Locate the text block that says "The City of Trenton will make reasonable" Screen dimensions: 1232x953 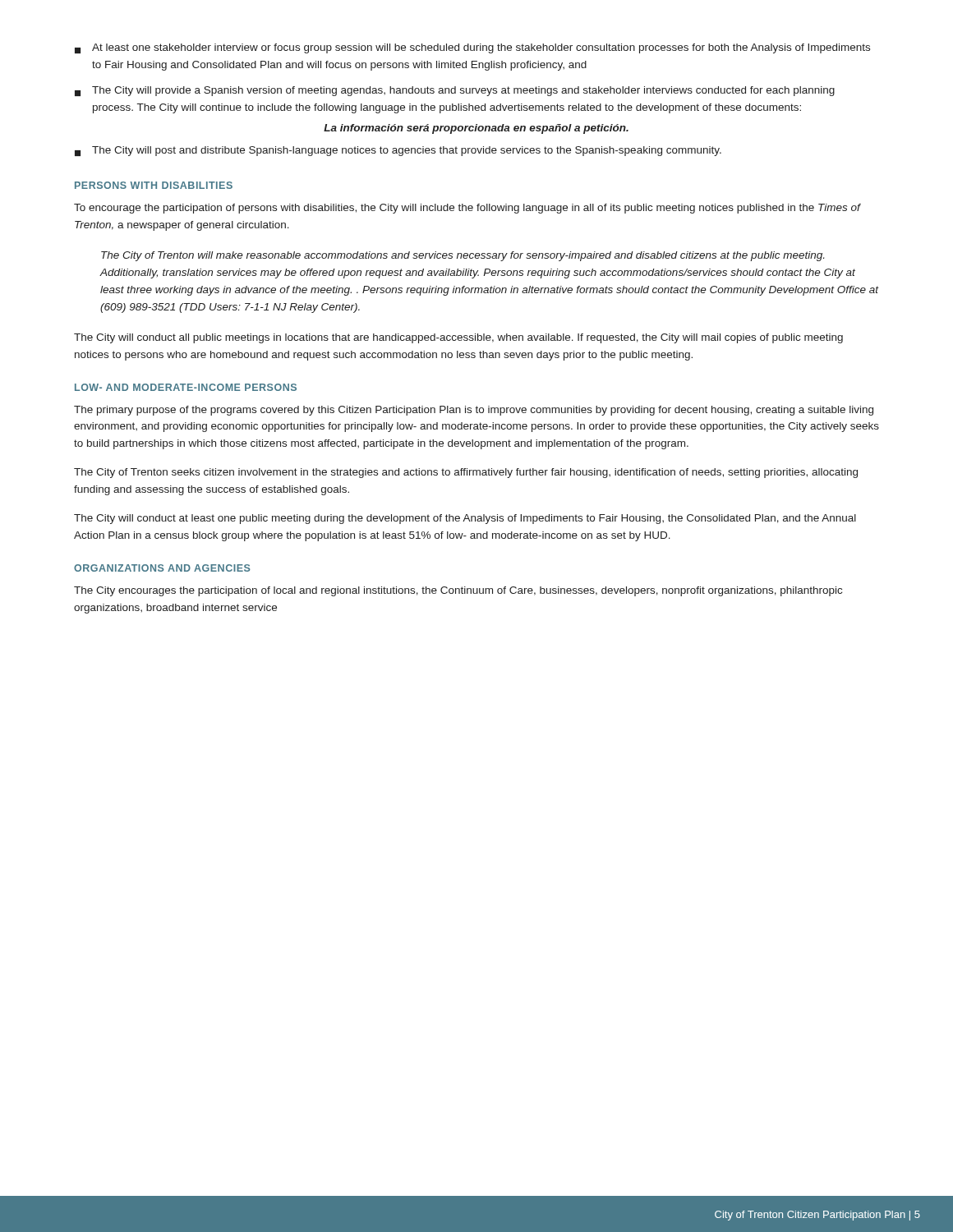click(489, 281)
